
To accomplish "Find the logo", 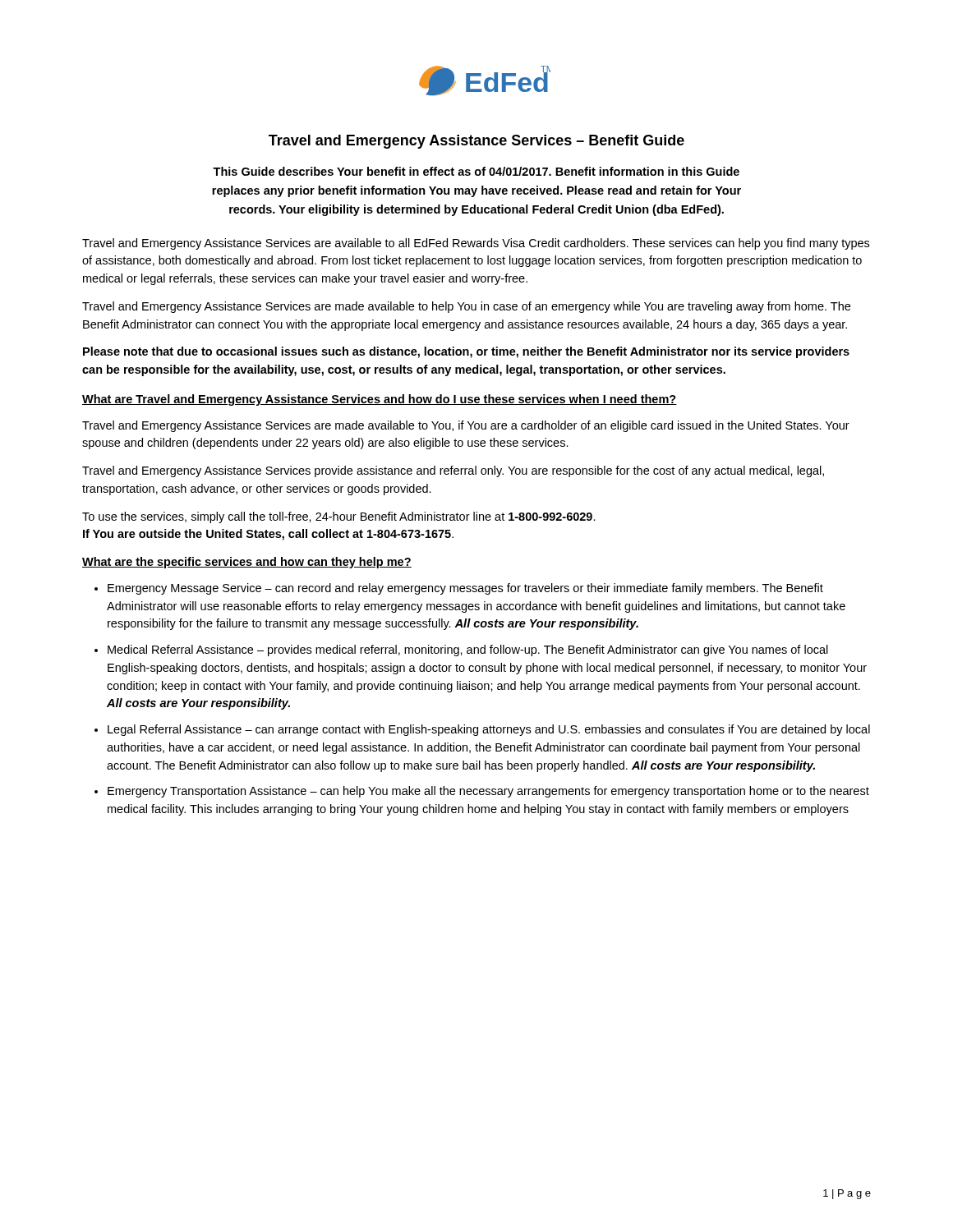I will [476, 83].
